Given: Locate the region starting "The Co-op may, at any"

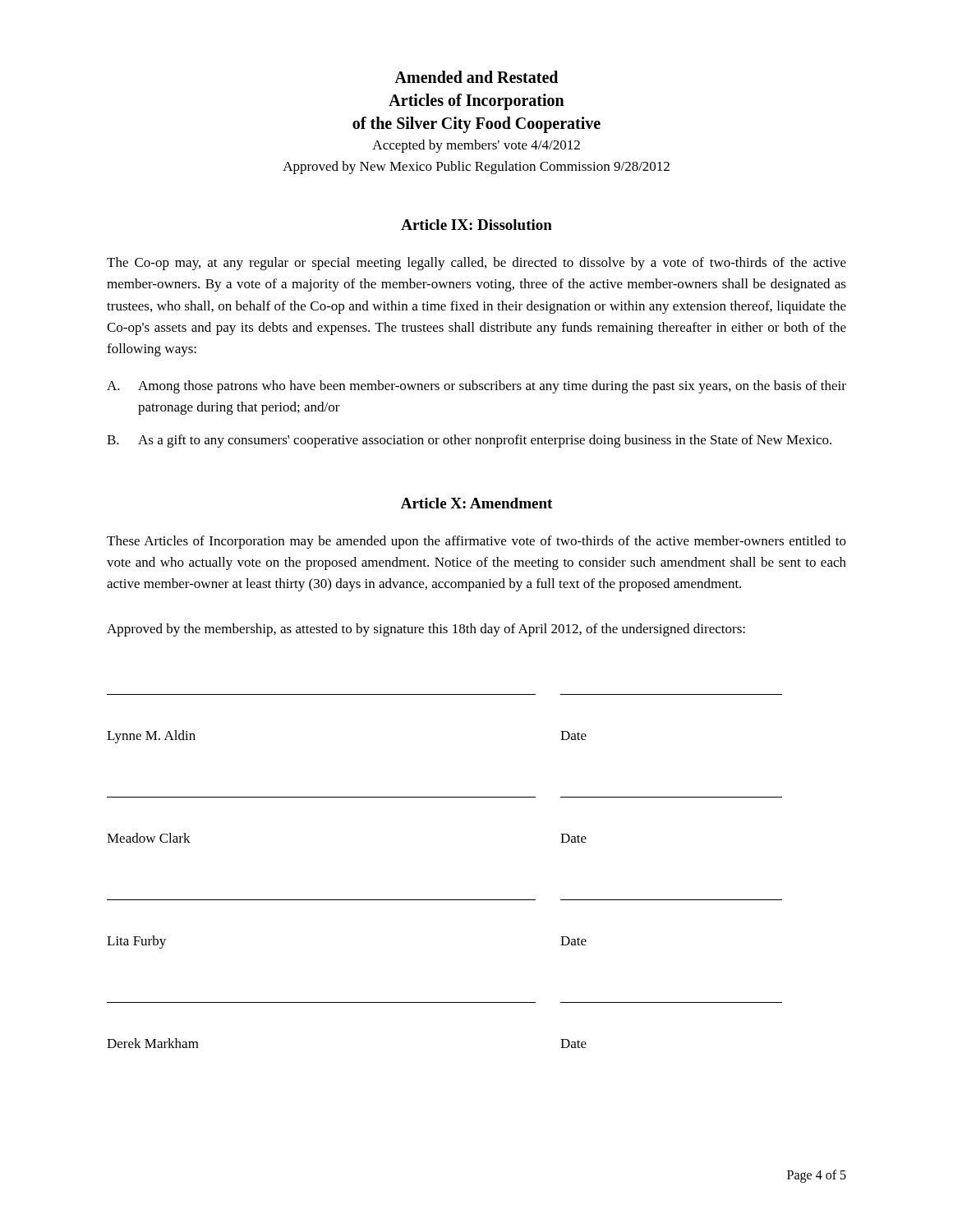Looking at the screenshot, I should pyautogui.click(x=476, y=306).
